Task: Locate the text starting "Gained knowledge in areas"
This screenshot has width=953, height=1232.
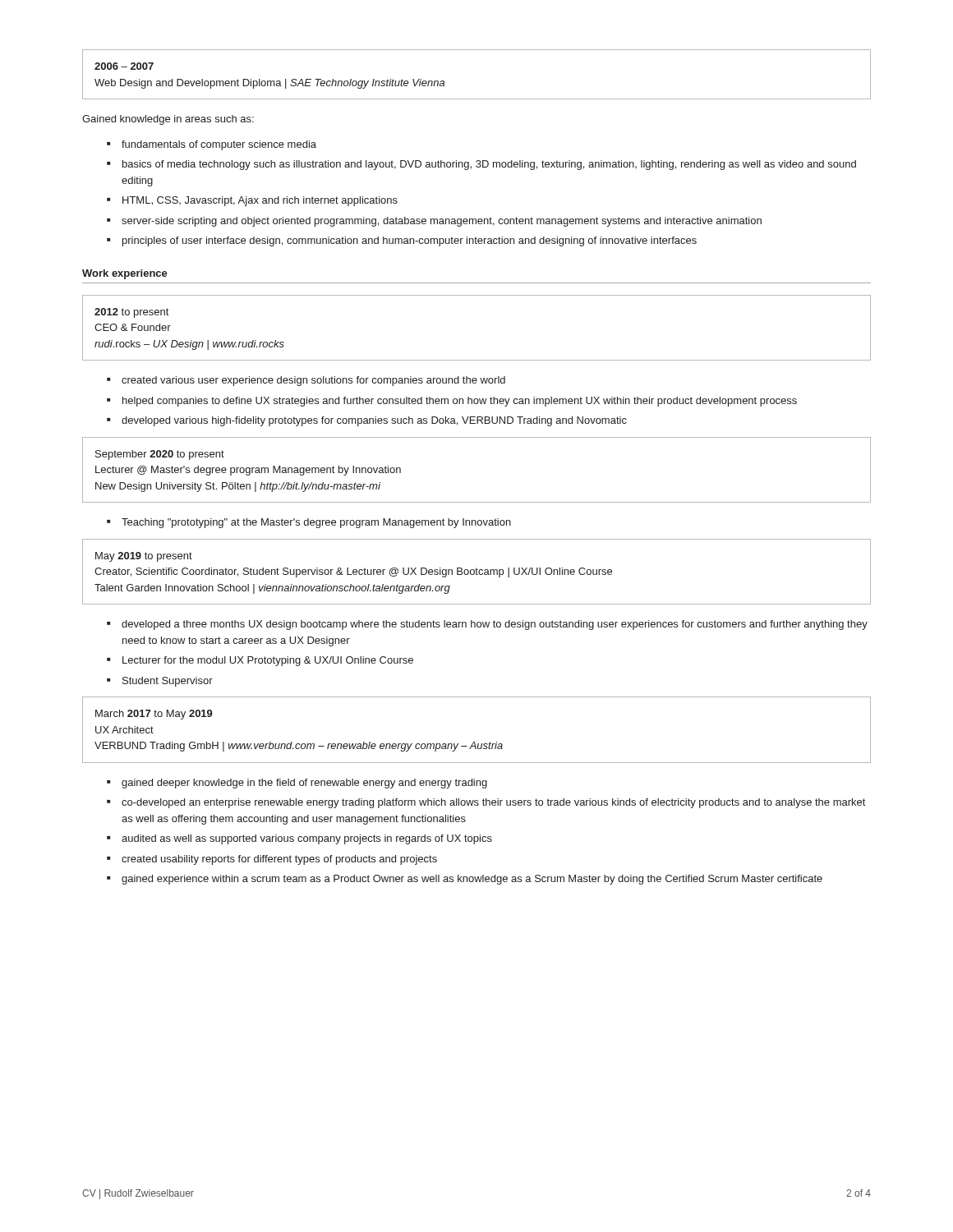Action: tap(168, 119)
